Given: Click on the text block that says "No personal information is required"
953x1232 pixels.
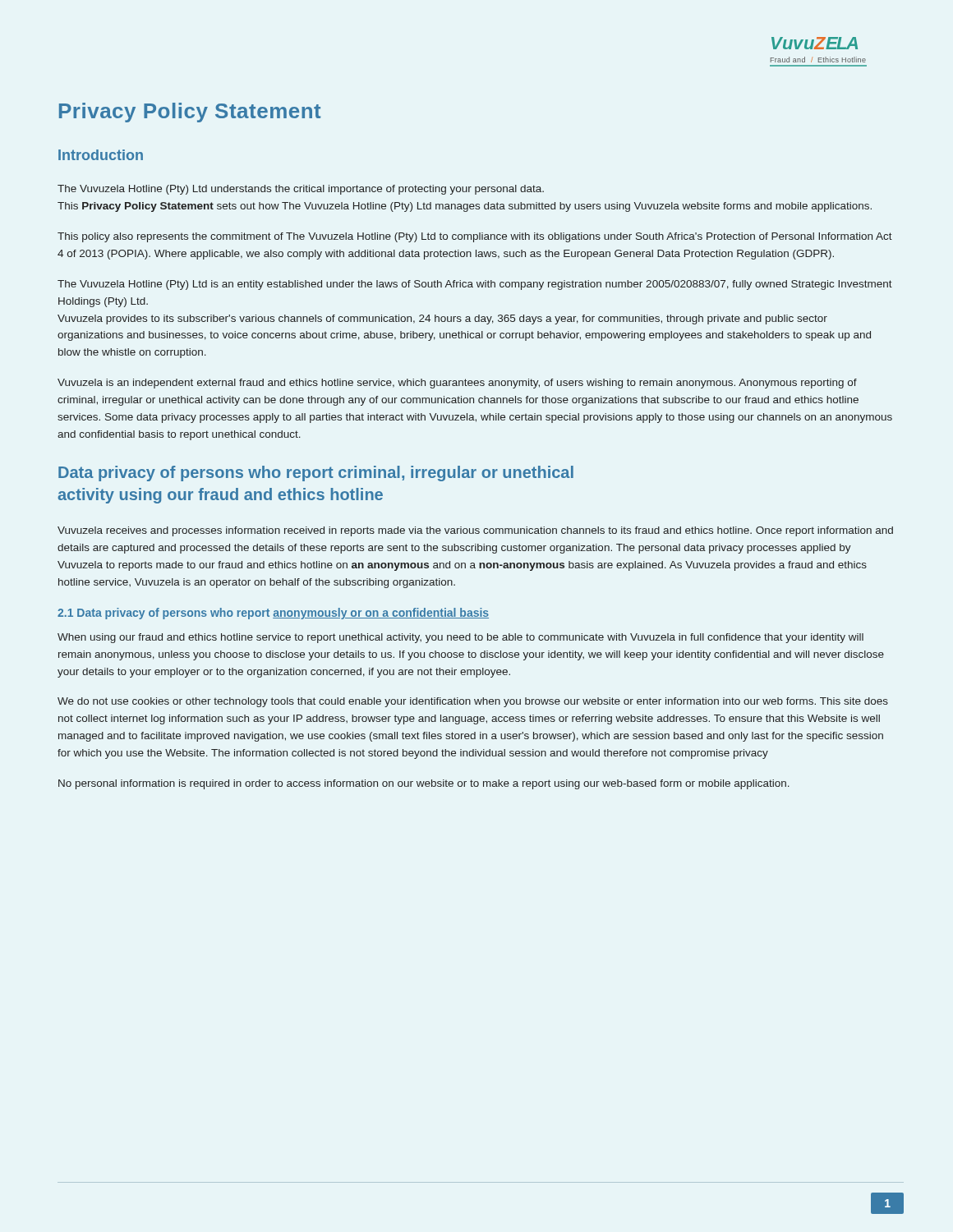Looking at the screenshot, I should point(424,783).
